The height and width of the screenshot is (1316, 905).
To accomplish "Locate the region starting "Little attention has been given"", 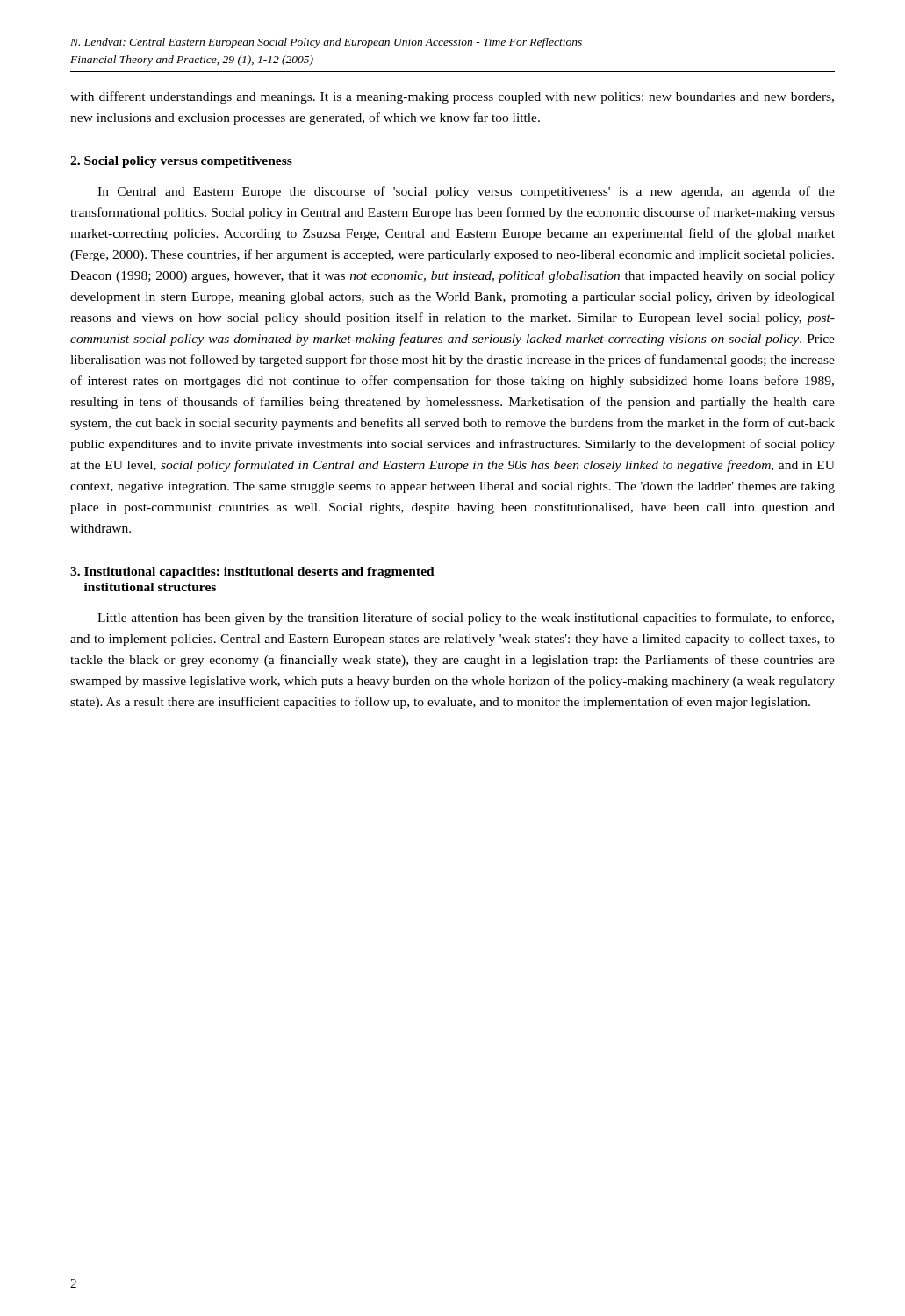I will 452,660.
